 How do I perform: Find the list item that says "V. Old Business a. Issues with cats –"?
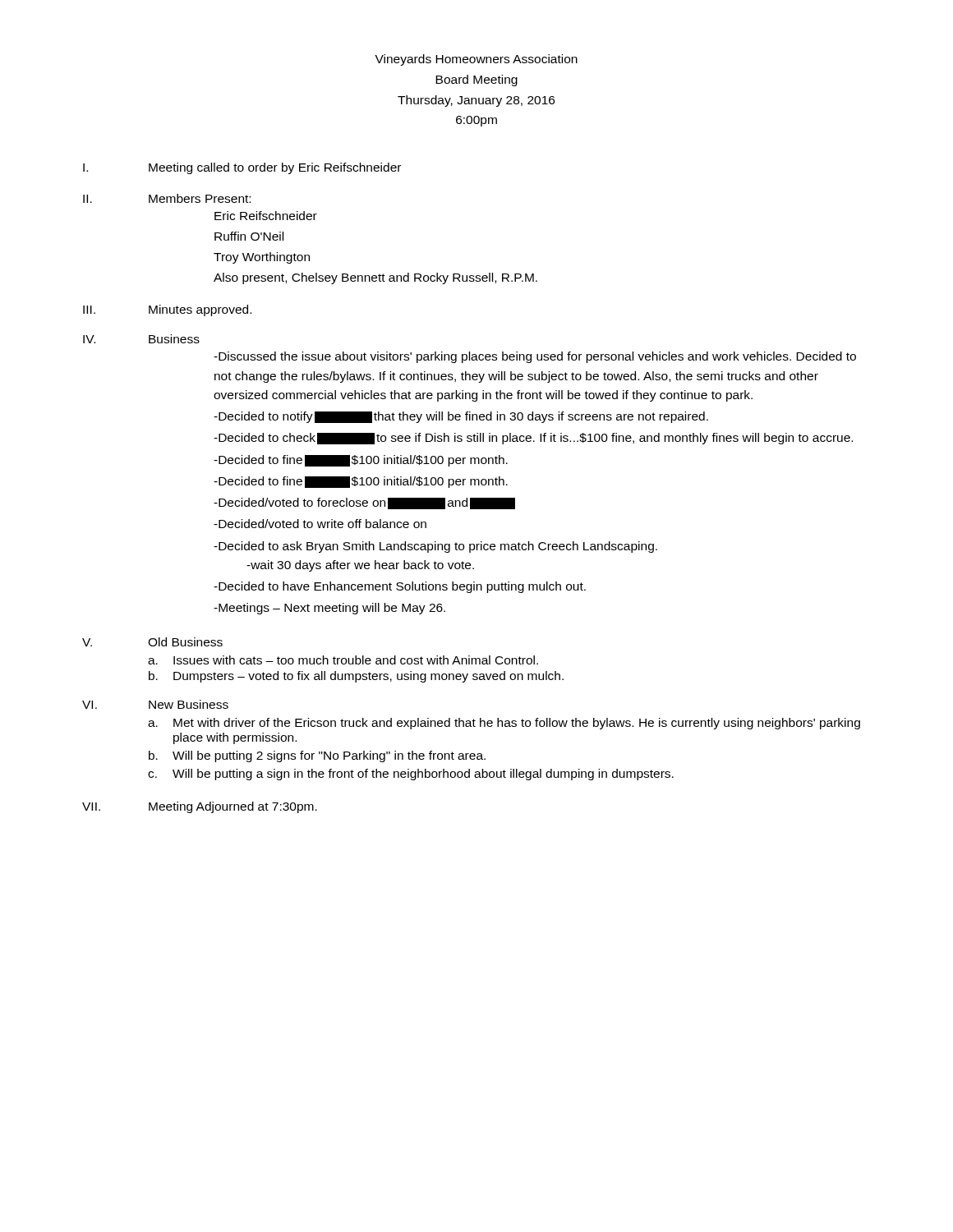click(476, 659)
